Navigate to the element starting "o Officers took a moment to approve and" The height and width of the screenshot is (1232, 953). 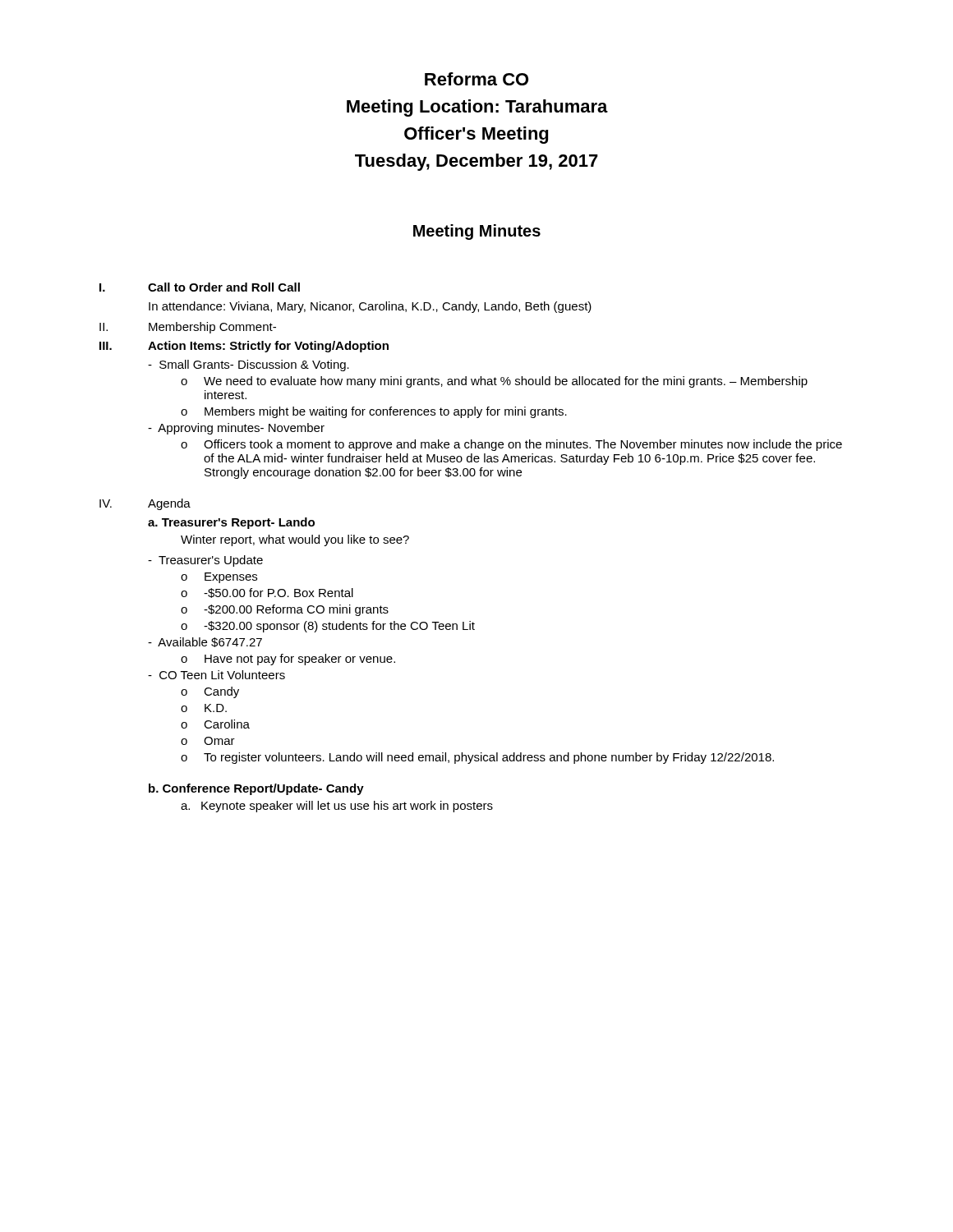point(518,458)
